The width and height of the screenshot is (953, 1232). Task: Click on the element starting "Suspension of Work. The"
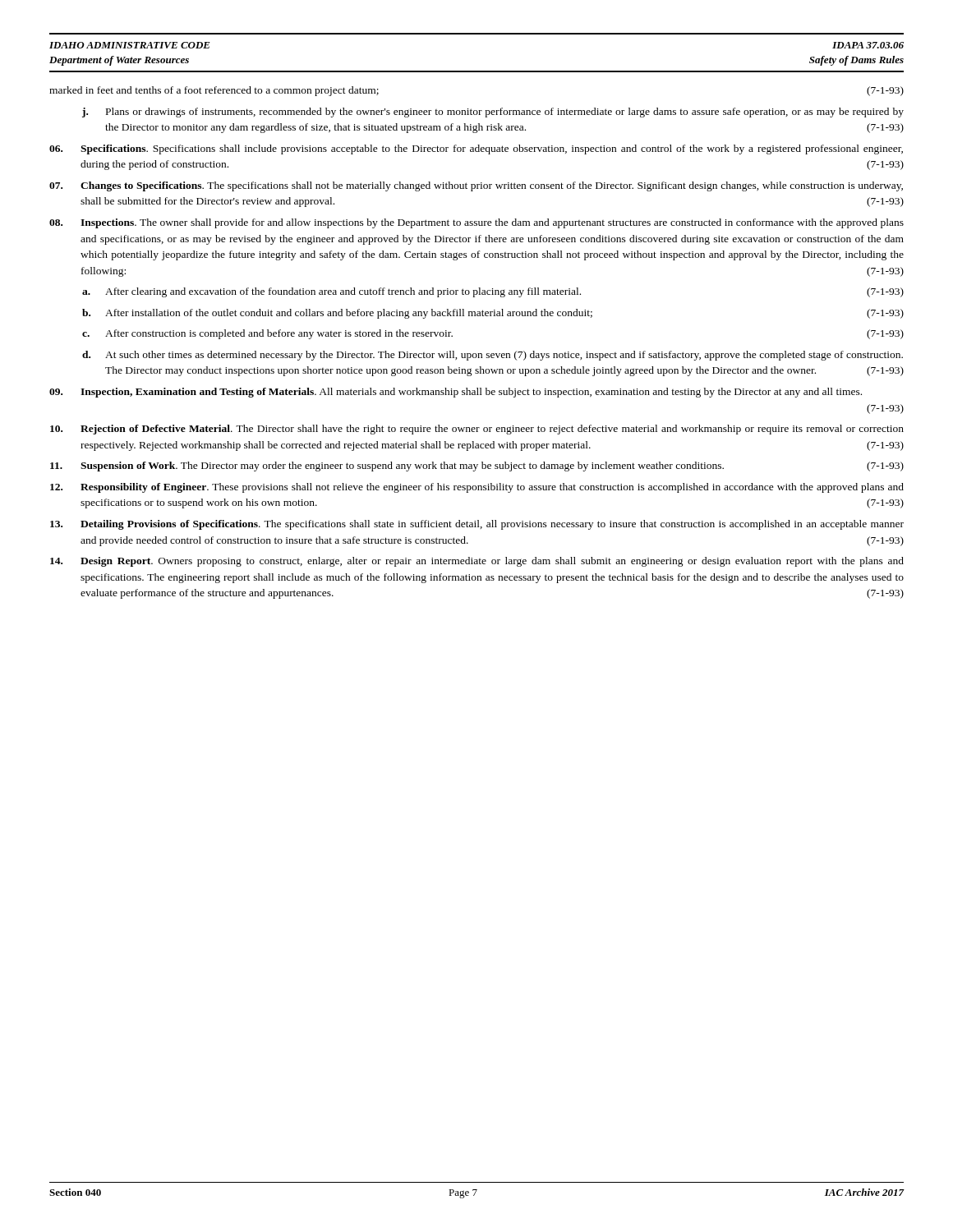coord(476,466)
